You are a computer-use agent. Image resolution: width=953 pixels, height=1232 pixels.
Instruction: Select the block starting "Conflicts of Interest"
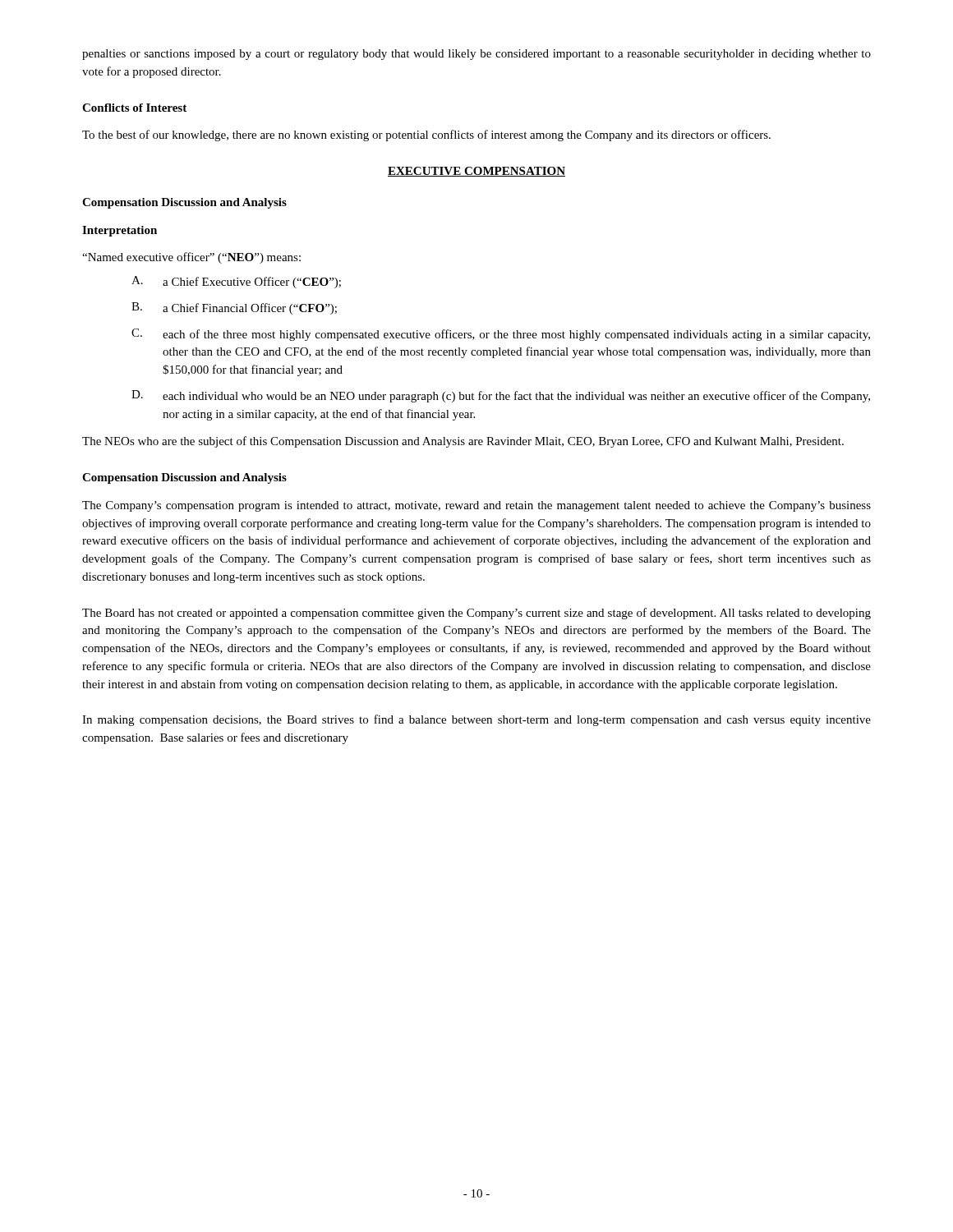tap(134, 108)
